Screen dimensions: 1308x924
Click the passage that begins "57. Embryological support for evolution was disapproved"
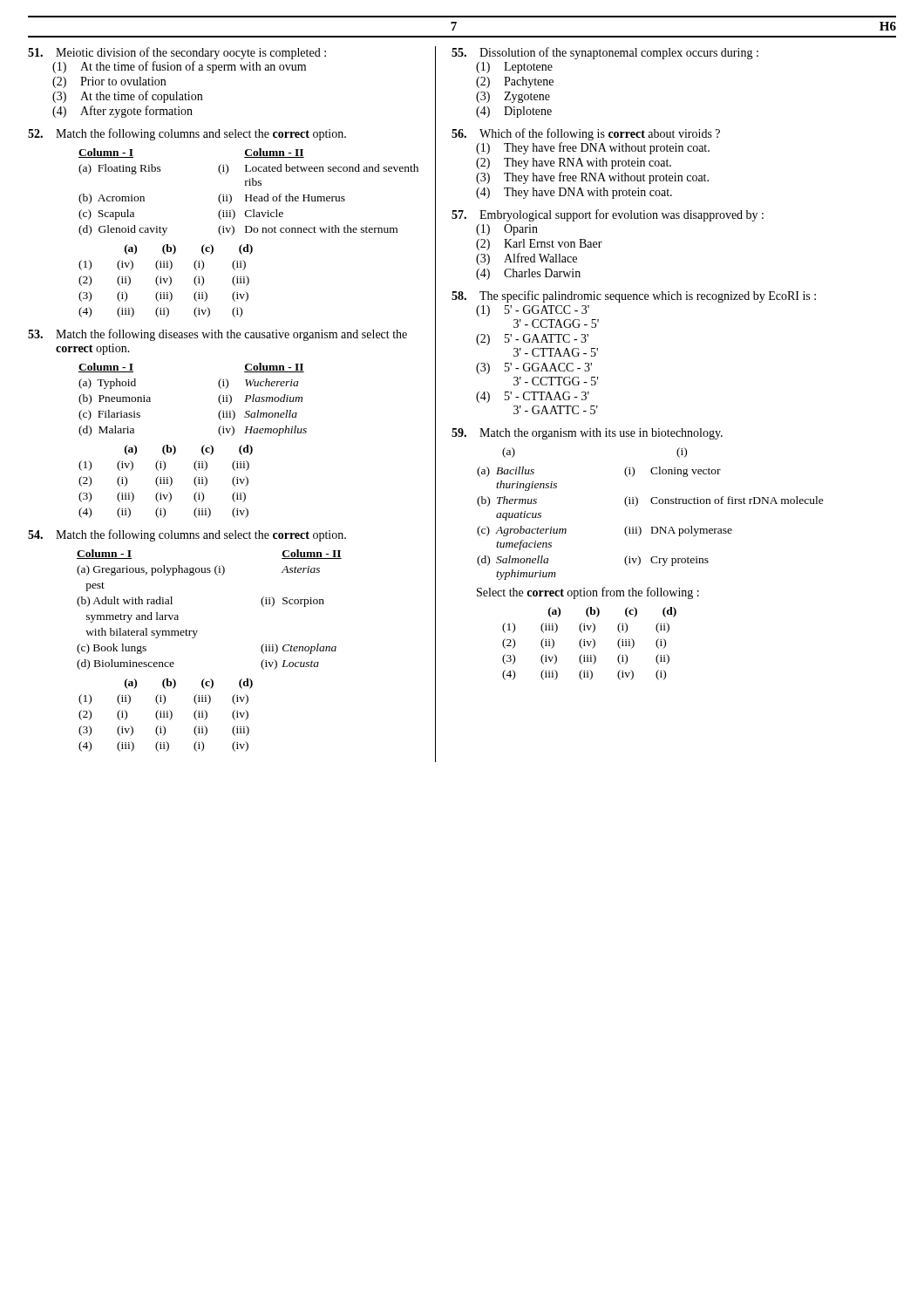click(608, 215)
